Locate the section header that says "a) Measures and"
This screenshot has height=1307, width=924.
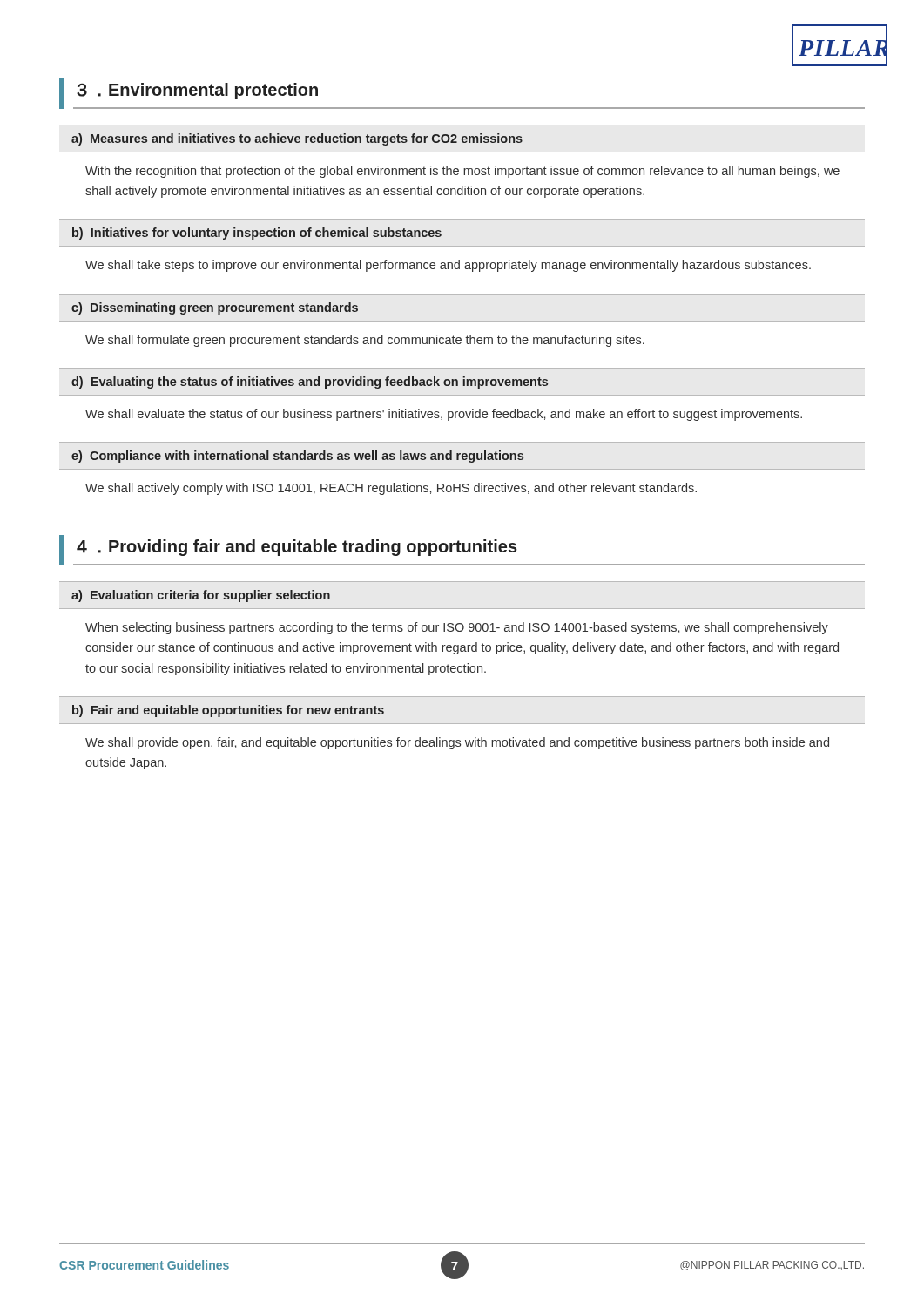297,139
